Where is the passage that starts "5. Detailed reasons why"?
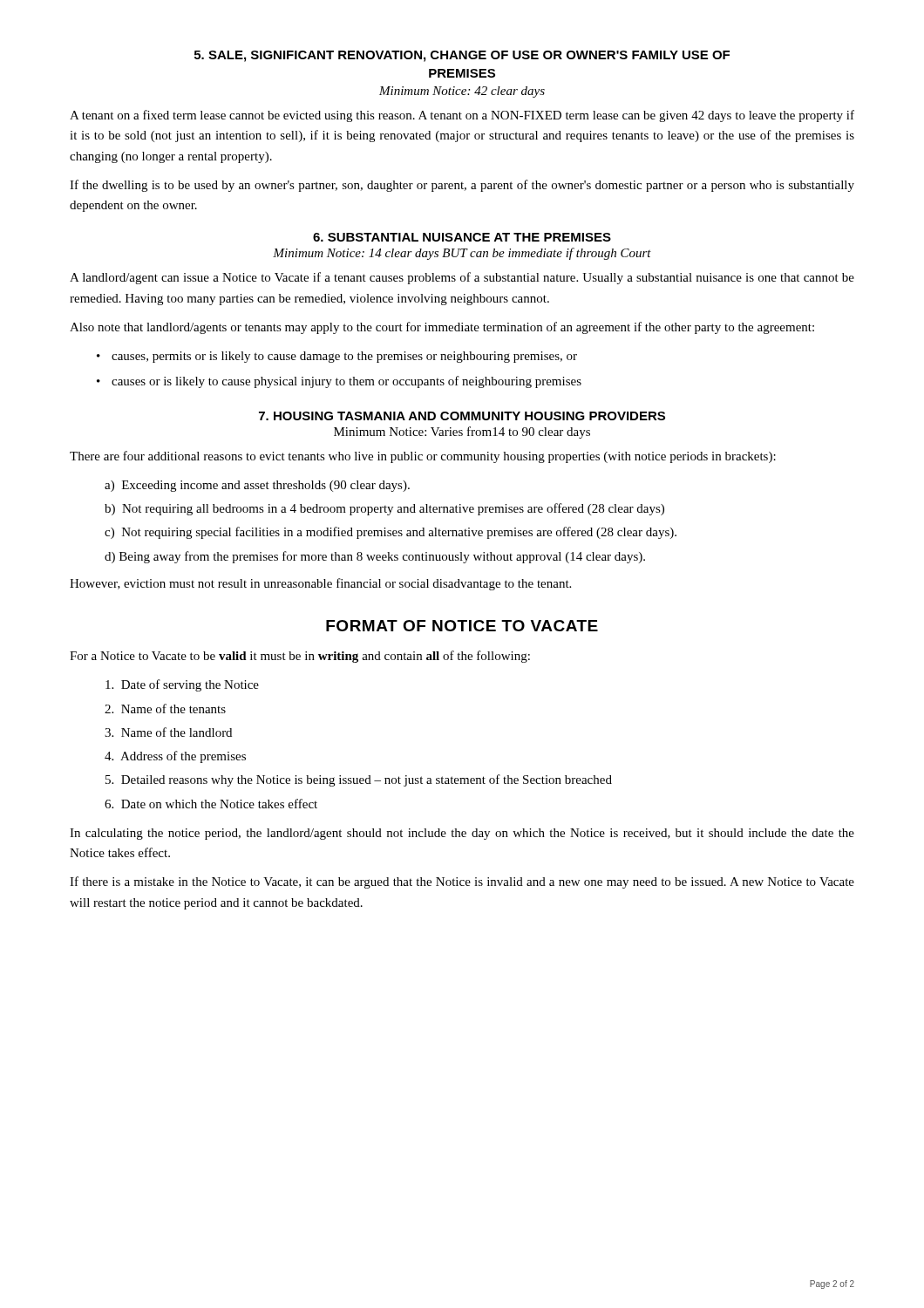924x1308 pixels. [x=358, y=780]
